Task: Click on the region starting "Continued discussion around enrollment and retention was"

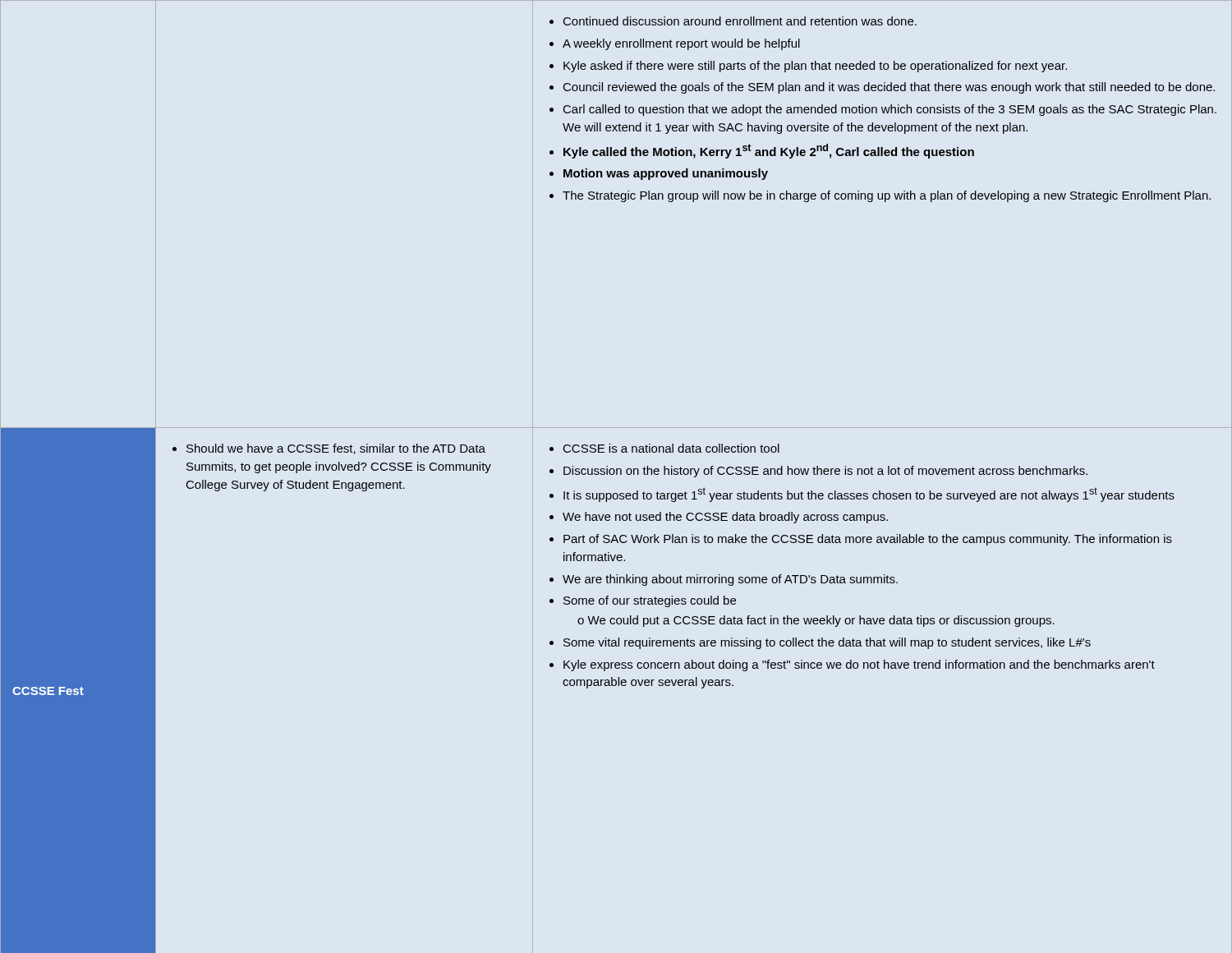Action: [882, 108]
